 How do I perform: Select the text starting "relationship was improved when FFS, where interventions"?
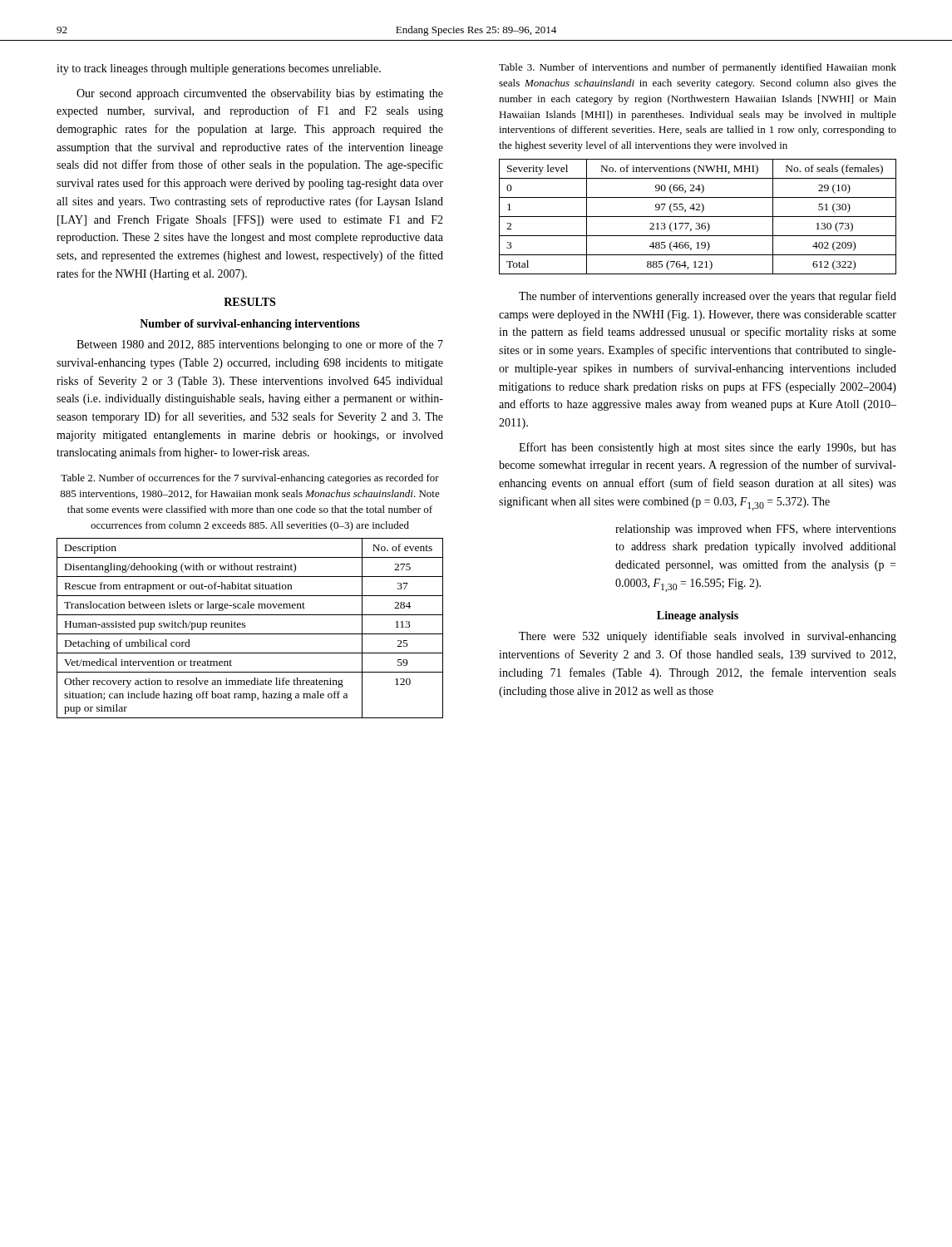click(756, 557)
